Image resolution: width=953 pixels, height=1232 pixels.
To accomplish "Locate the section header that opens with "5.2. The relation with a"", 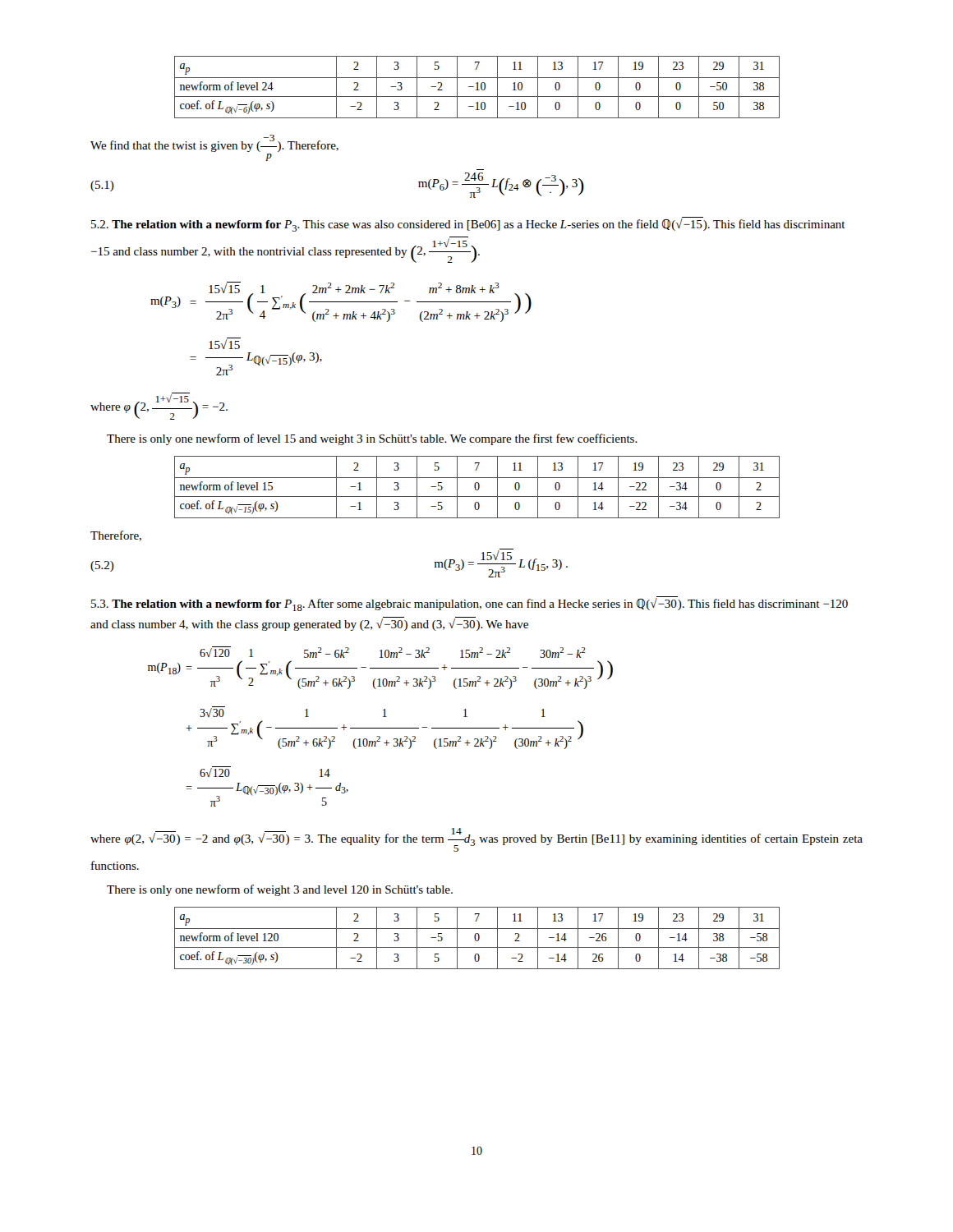I will pos(468,241).
